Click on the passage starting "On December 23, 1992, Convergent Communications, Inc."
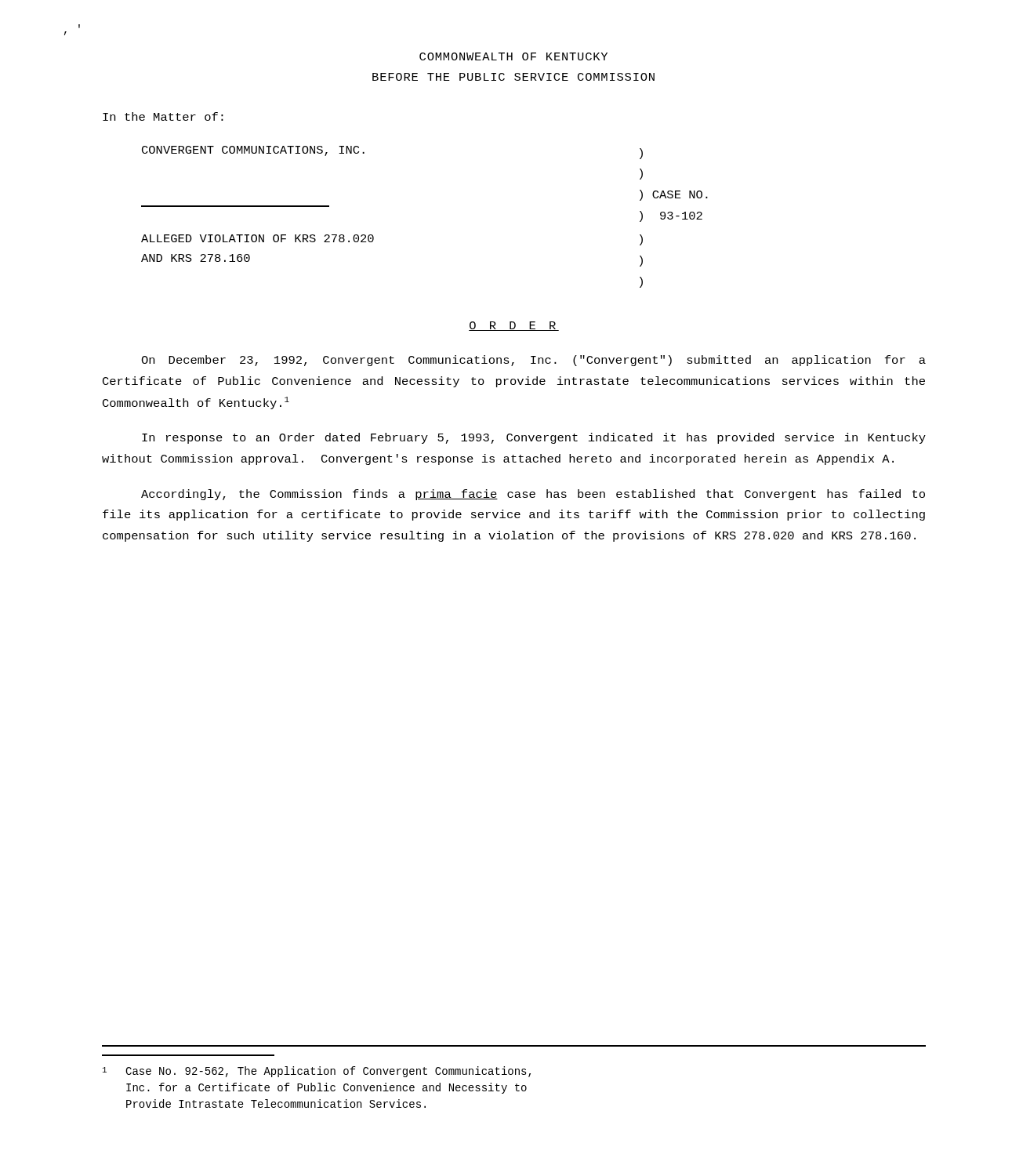Screen dimensions: 1176x1012 coord(514,382)
